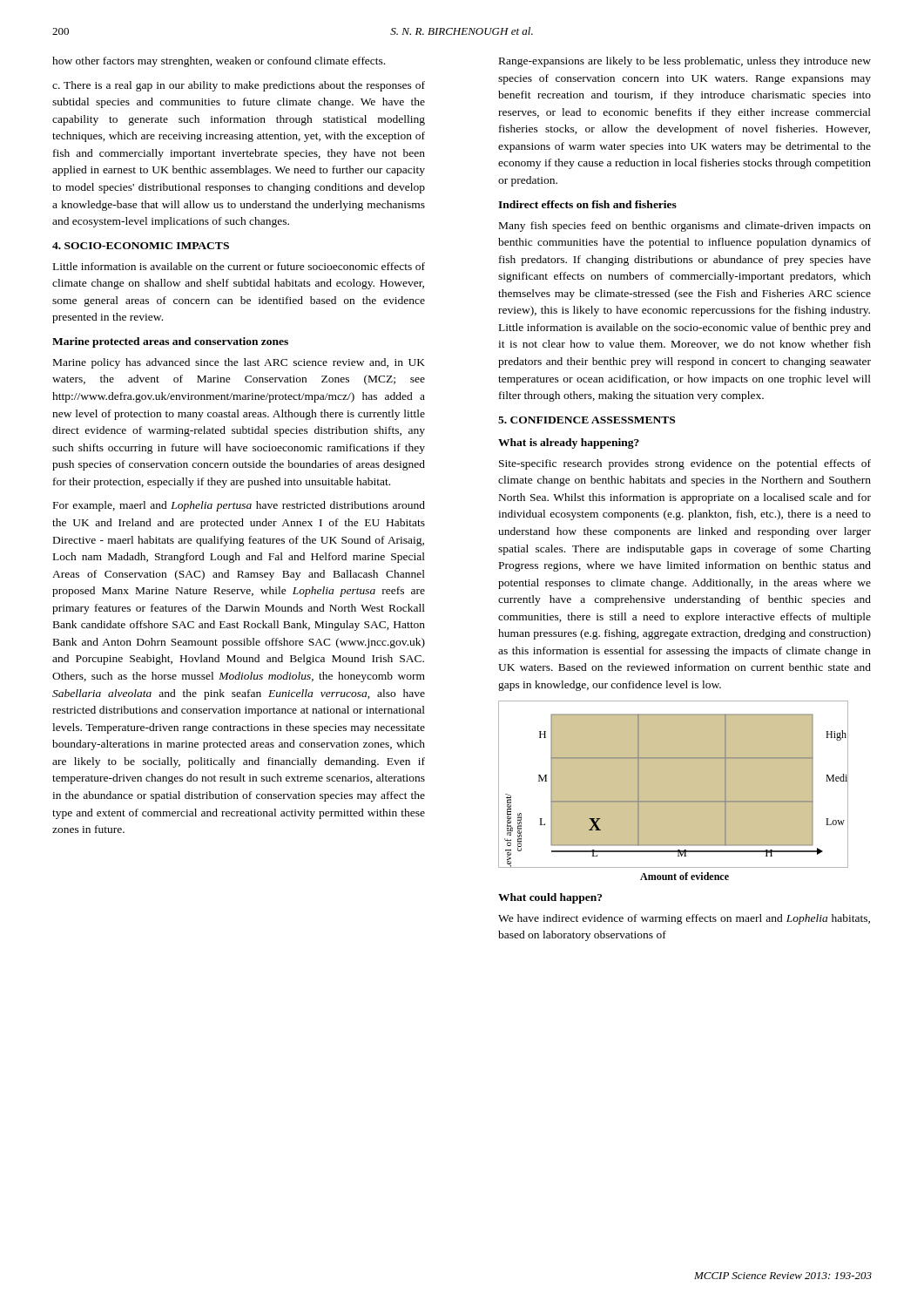This screenshot has width=924, height=1307.
Task: Find the block on this page that starts "Little information is available on the"
Action: click(x=239, y=292)
